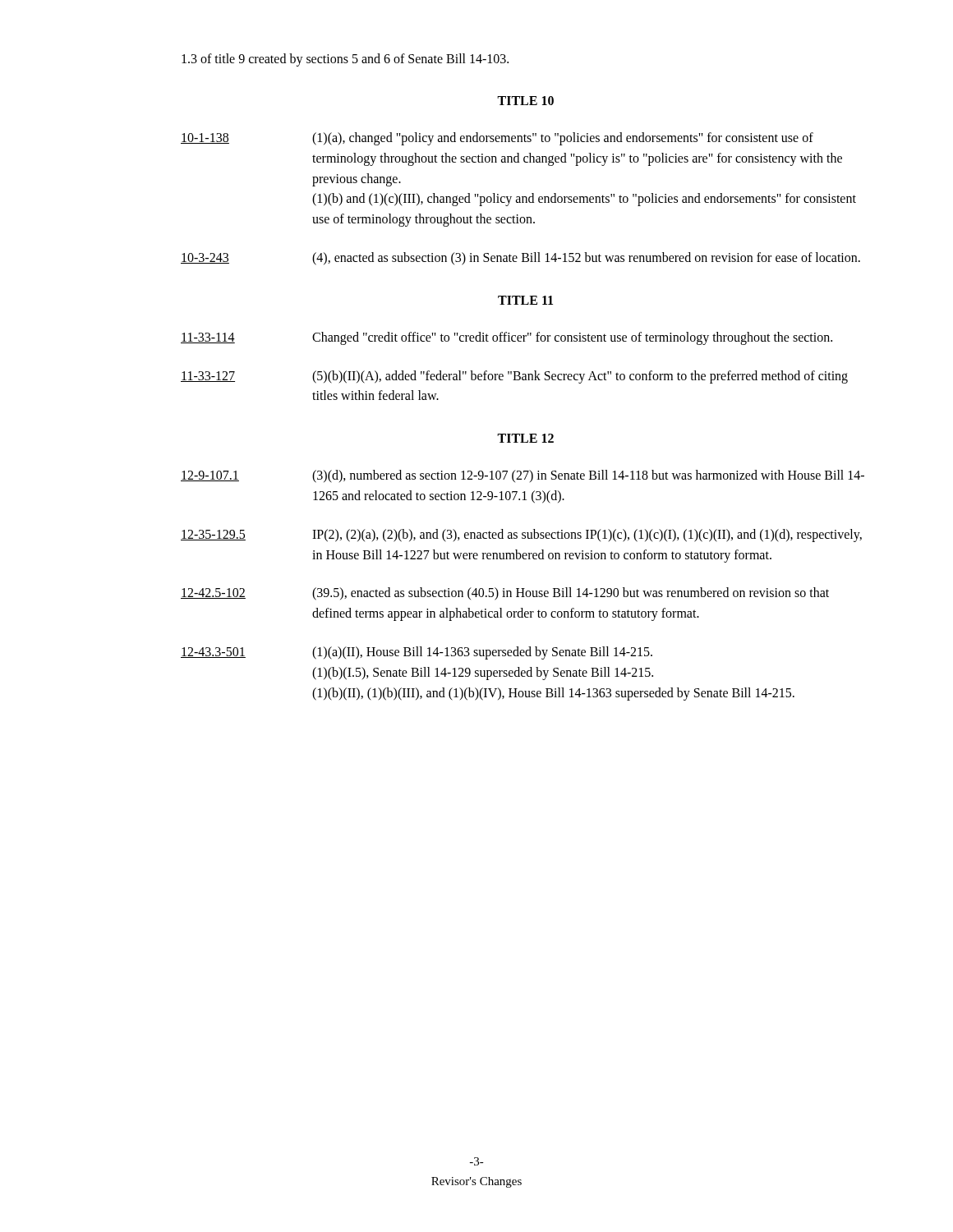
Task: Where does it say "TITLE 12"?
Action: (526, 438)
